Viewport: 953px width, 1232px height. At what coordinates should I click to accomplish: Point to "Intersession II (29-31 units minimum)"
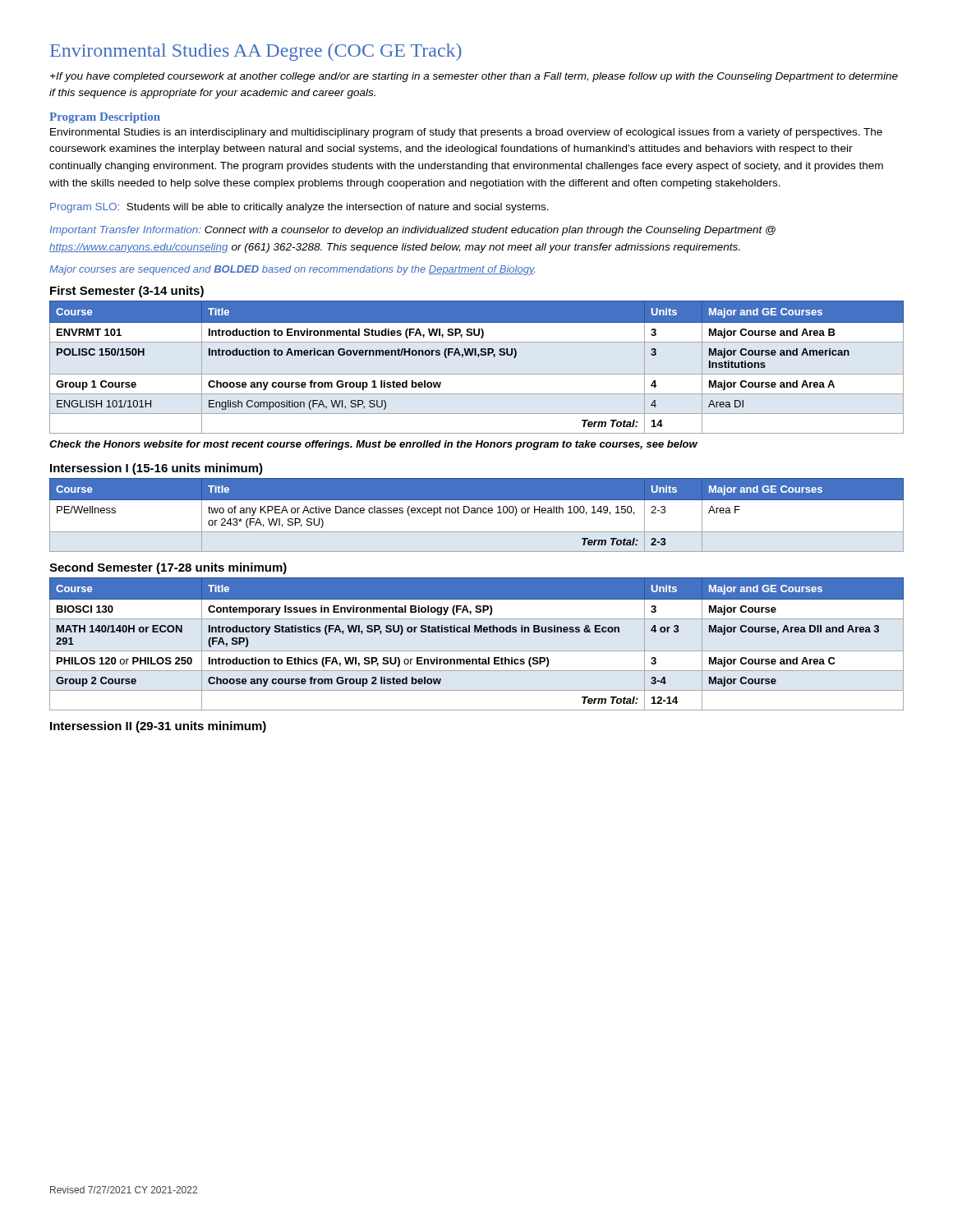click(x=158, y=726)
